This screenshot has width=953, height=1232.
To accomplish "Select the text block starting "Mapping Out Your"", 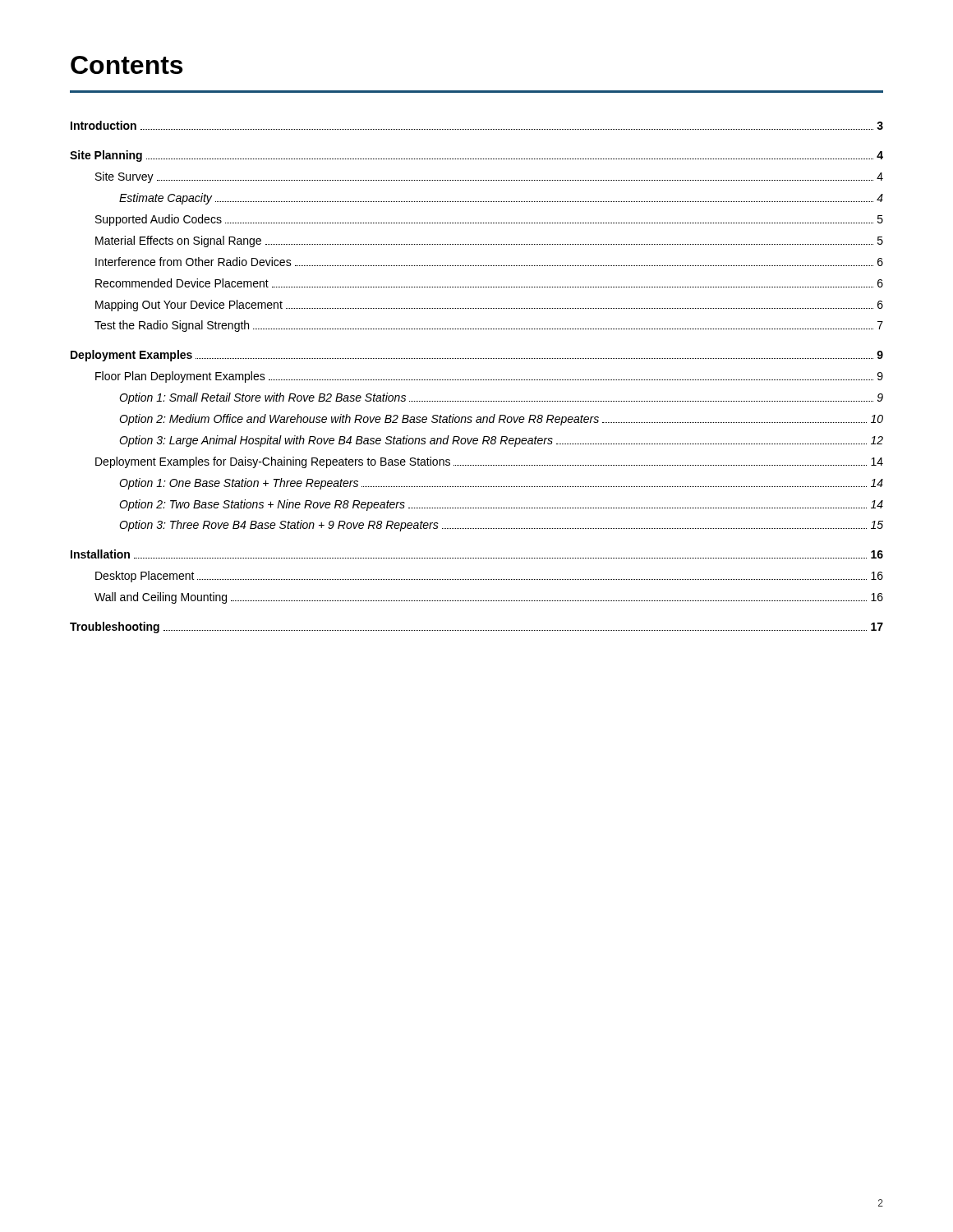I will tap(489, 305).
